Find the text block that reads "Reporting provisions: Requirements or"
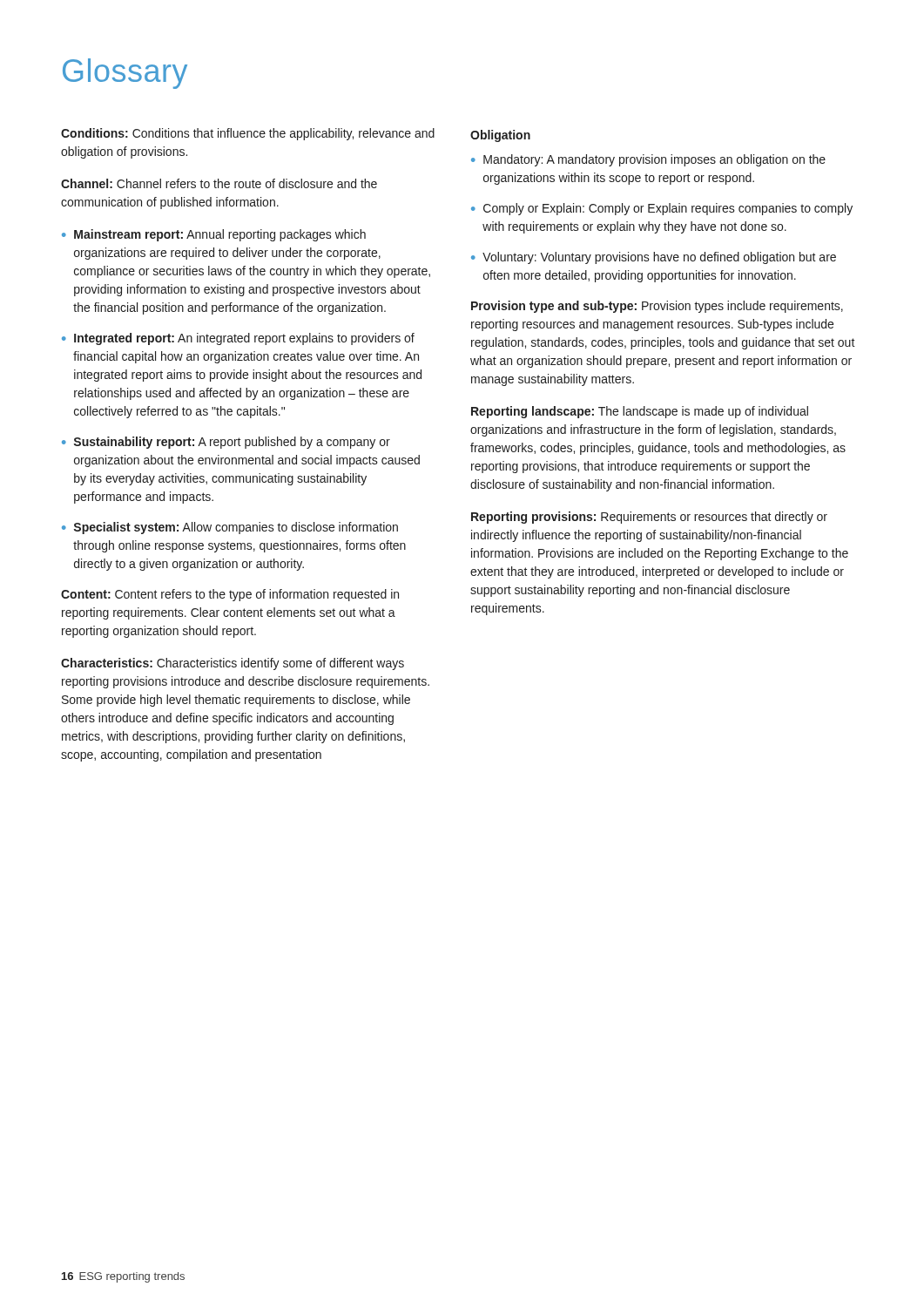Screen dimensions: 1307x924 pos(667,563)
